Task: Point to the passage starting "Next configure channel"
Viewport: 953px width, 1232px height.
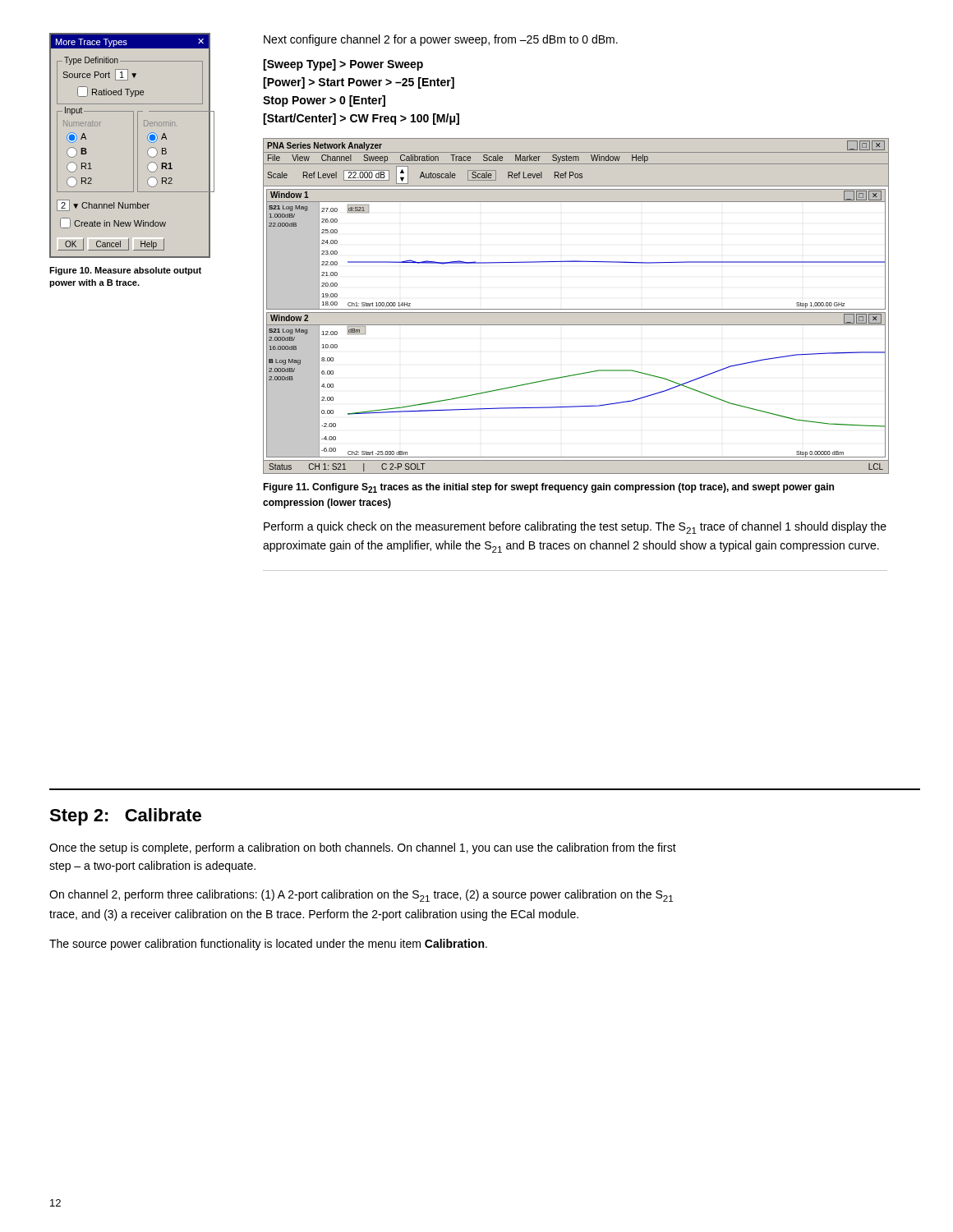Action: coord(441,39)
